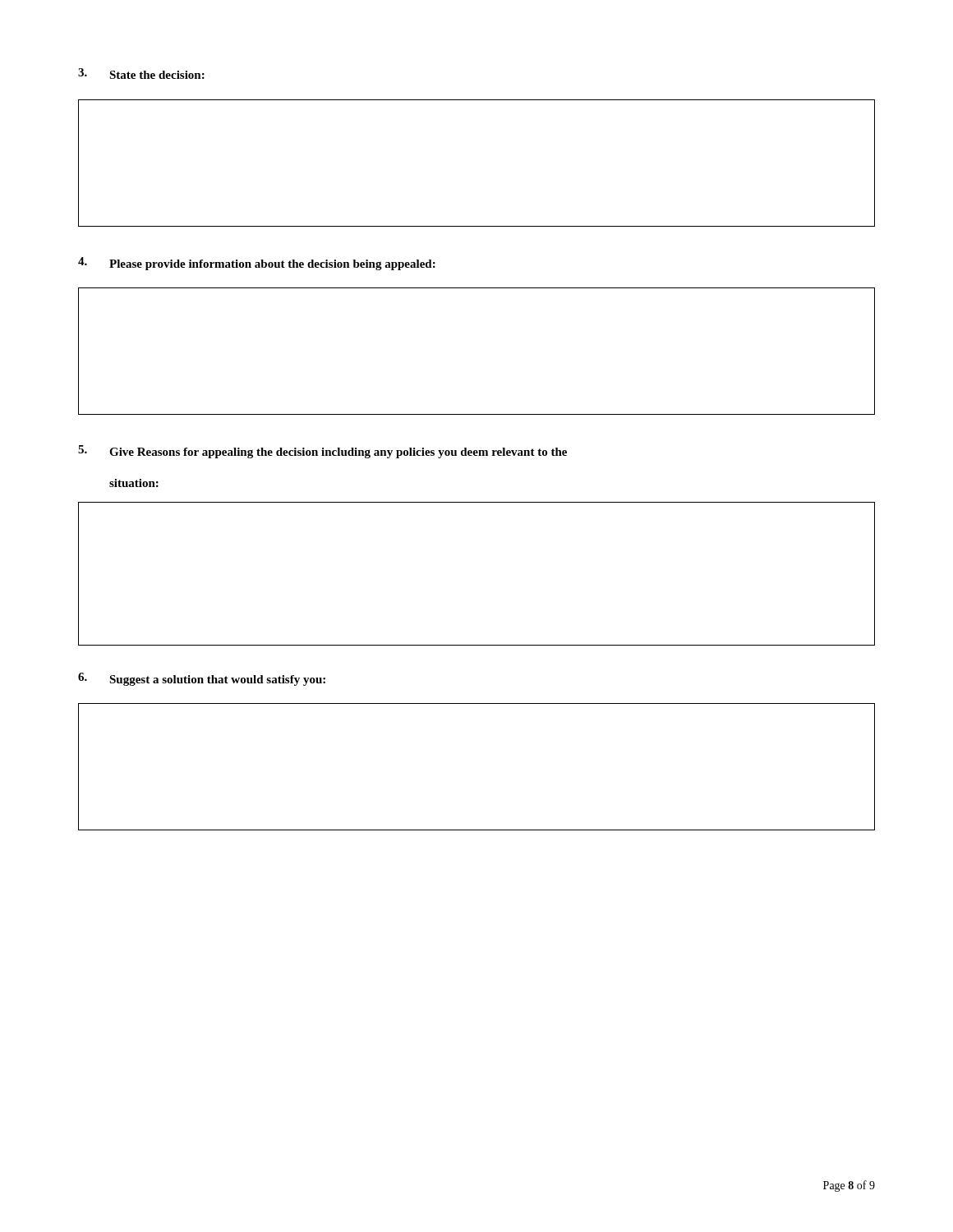
Task: Locate the list item that reads "5. Give Reasons for"
Action: [322, 452]
